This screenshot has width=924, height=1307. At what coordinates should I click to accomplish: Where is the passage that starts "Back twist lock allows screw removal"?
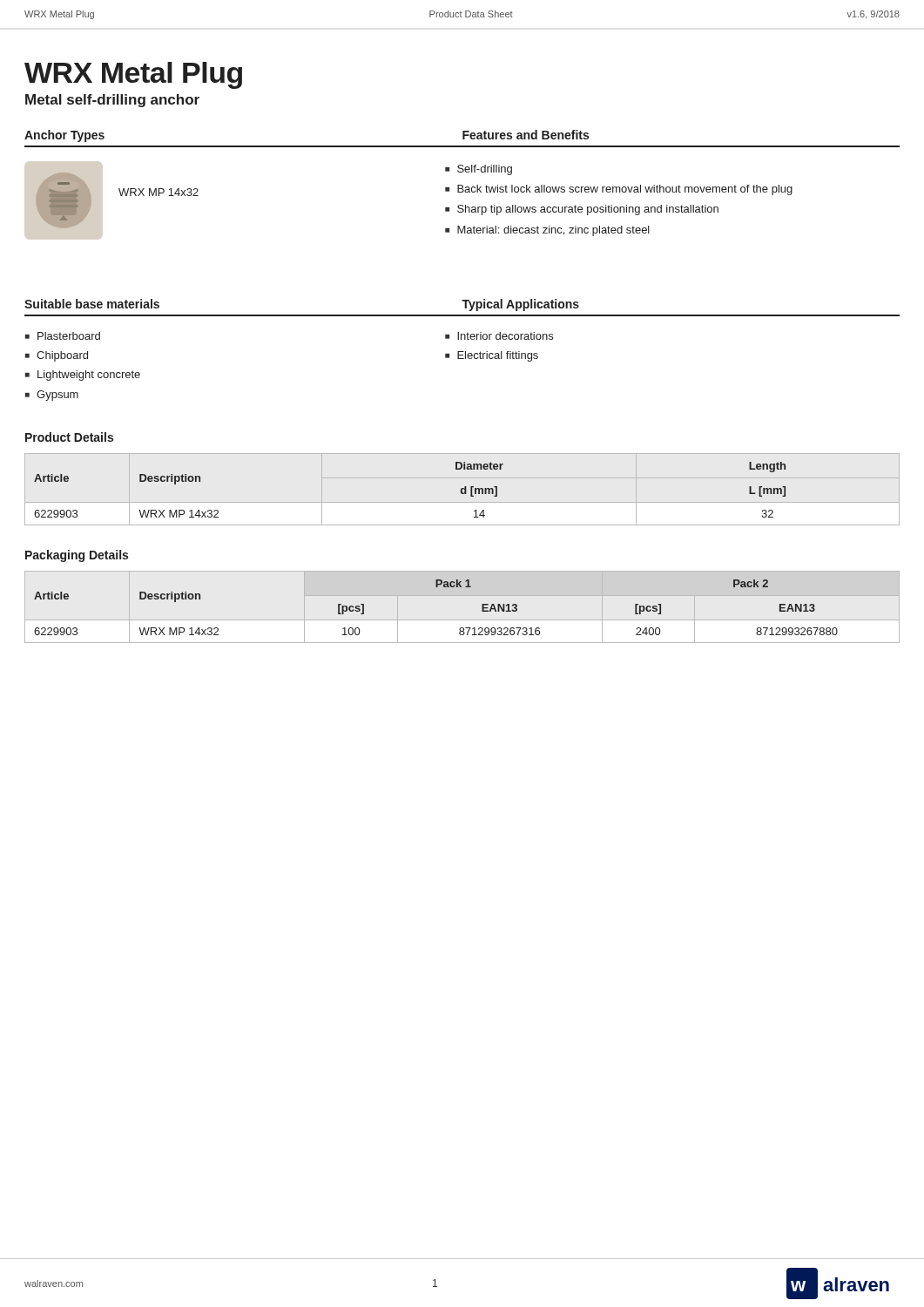[x=625, y=189]
